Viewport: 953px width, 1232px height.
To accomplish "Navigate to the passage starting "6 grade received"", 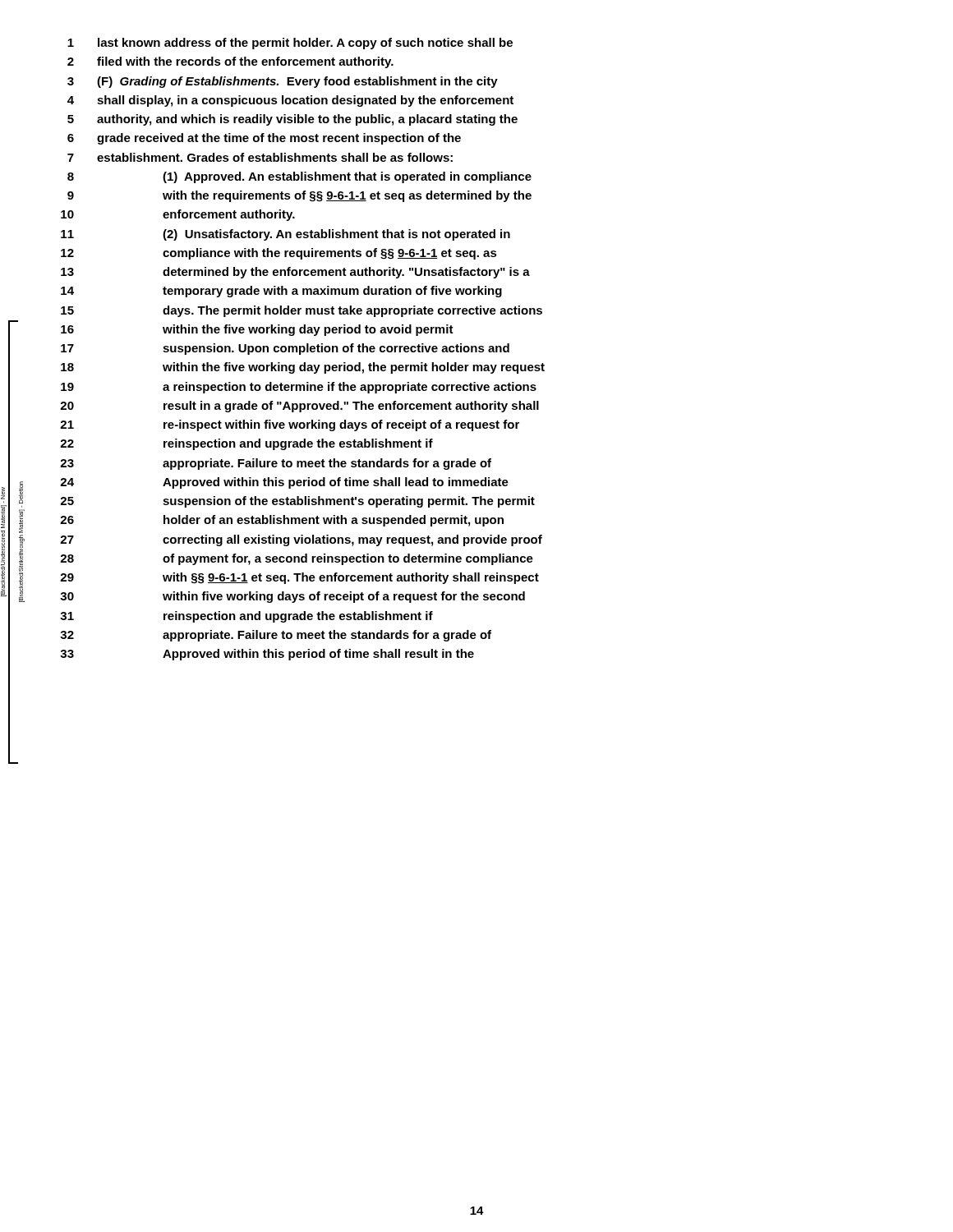I will (264, 139).
